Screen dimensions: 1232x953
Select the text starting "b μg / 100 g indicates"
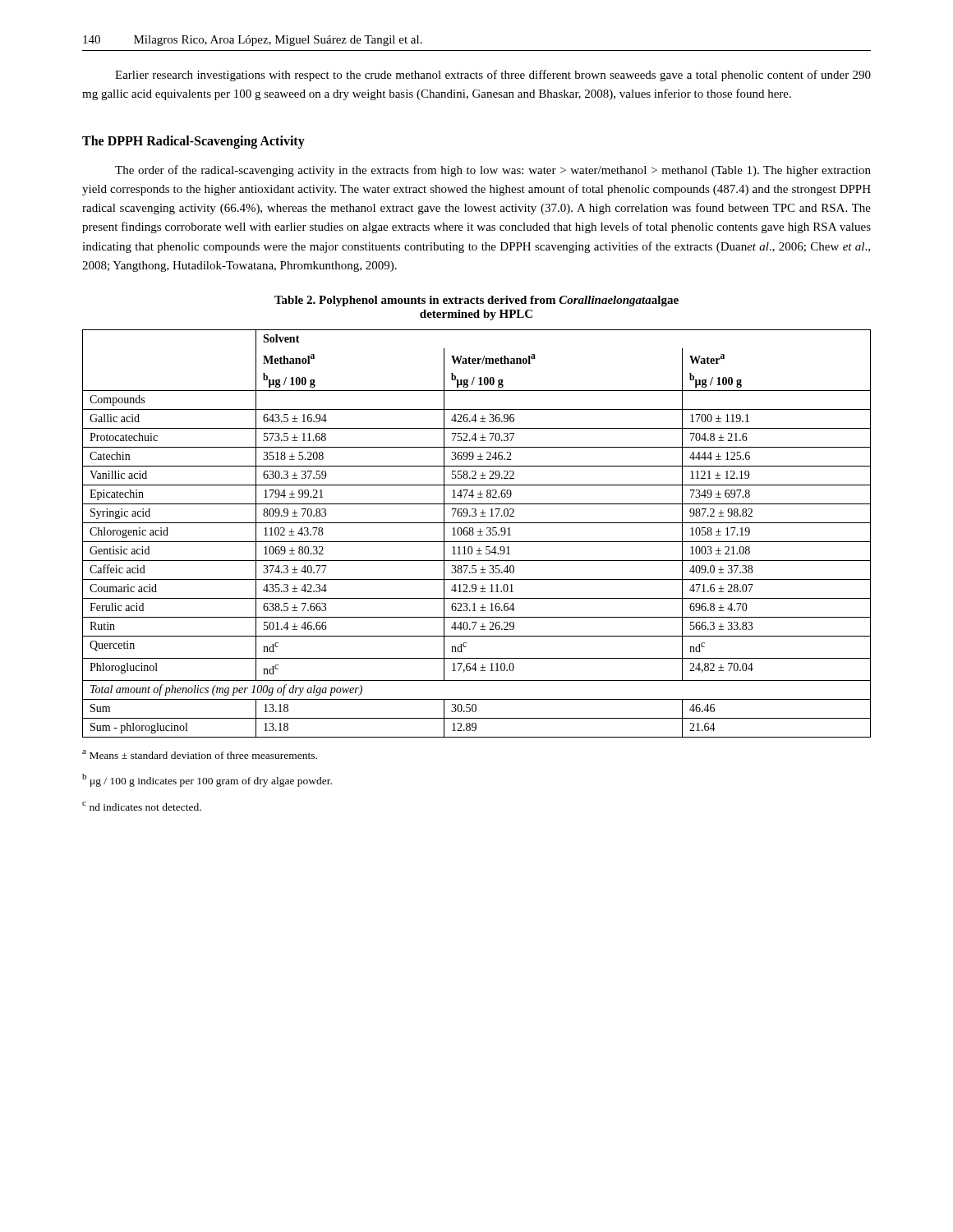coord(207,780)
